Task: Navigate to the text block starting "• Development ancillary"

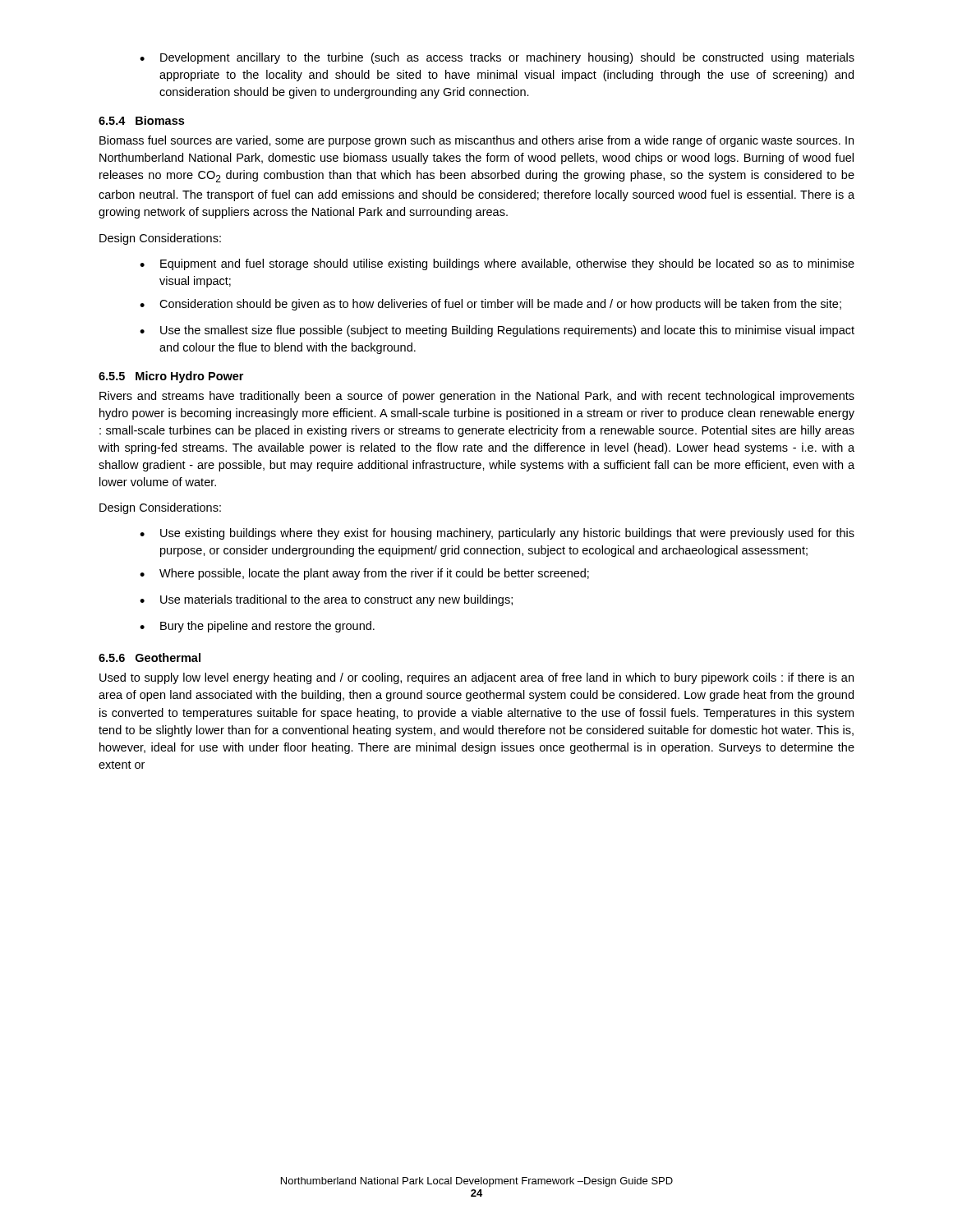Action: (x=497, y=75)
